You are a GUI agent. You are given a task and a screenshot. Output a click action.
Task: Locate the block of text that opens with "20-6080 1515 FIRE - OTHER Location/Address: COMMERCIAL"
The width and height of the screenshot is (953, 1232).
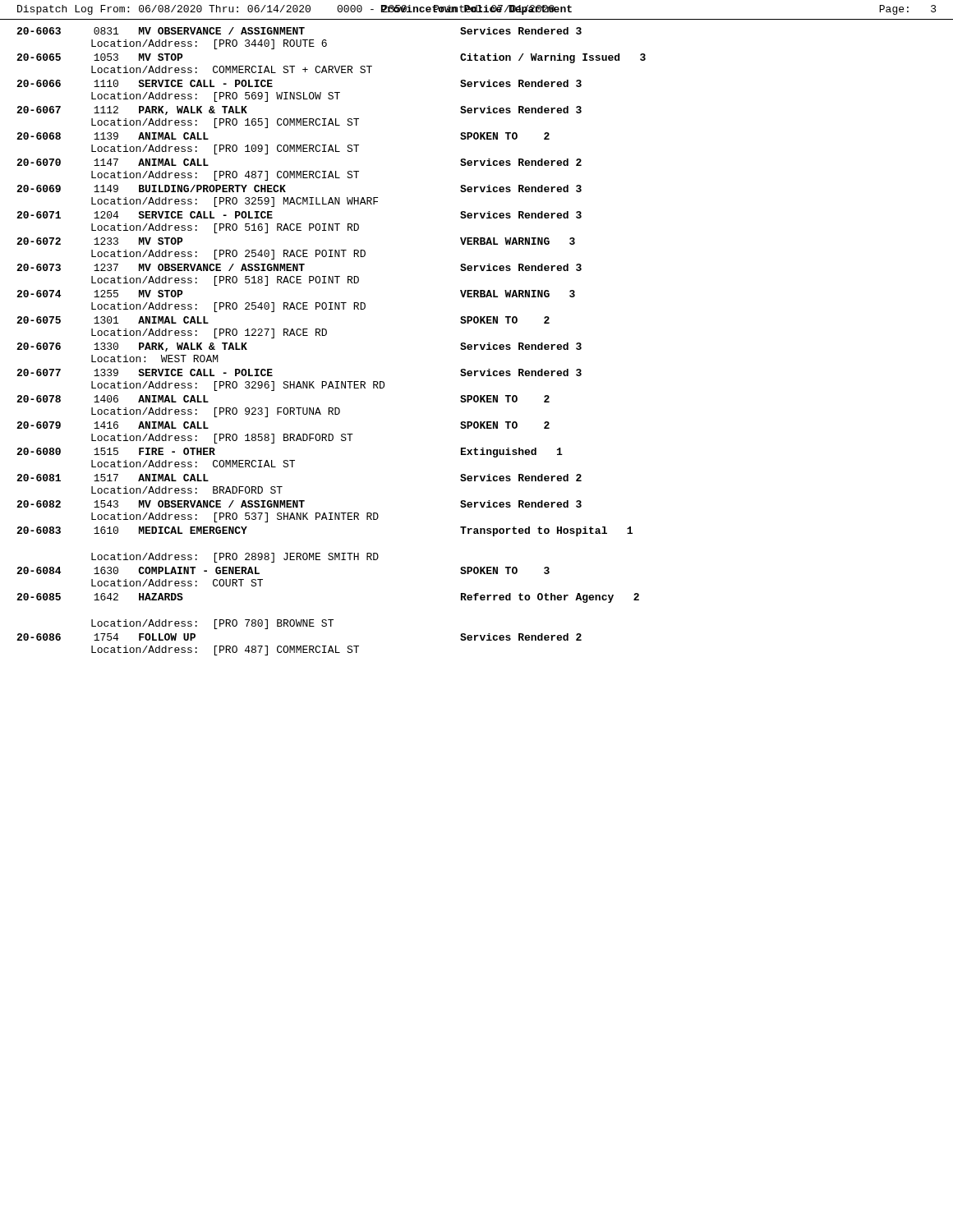pyautogui.click(x=290, y=458)
